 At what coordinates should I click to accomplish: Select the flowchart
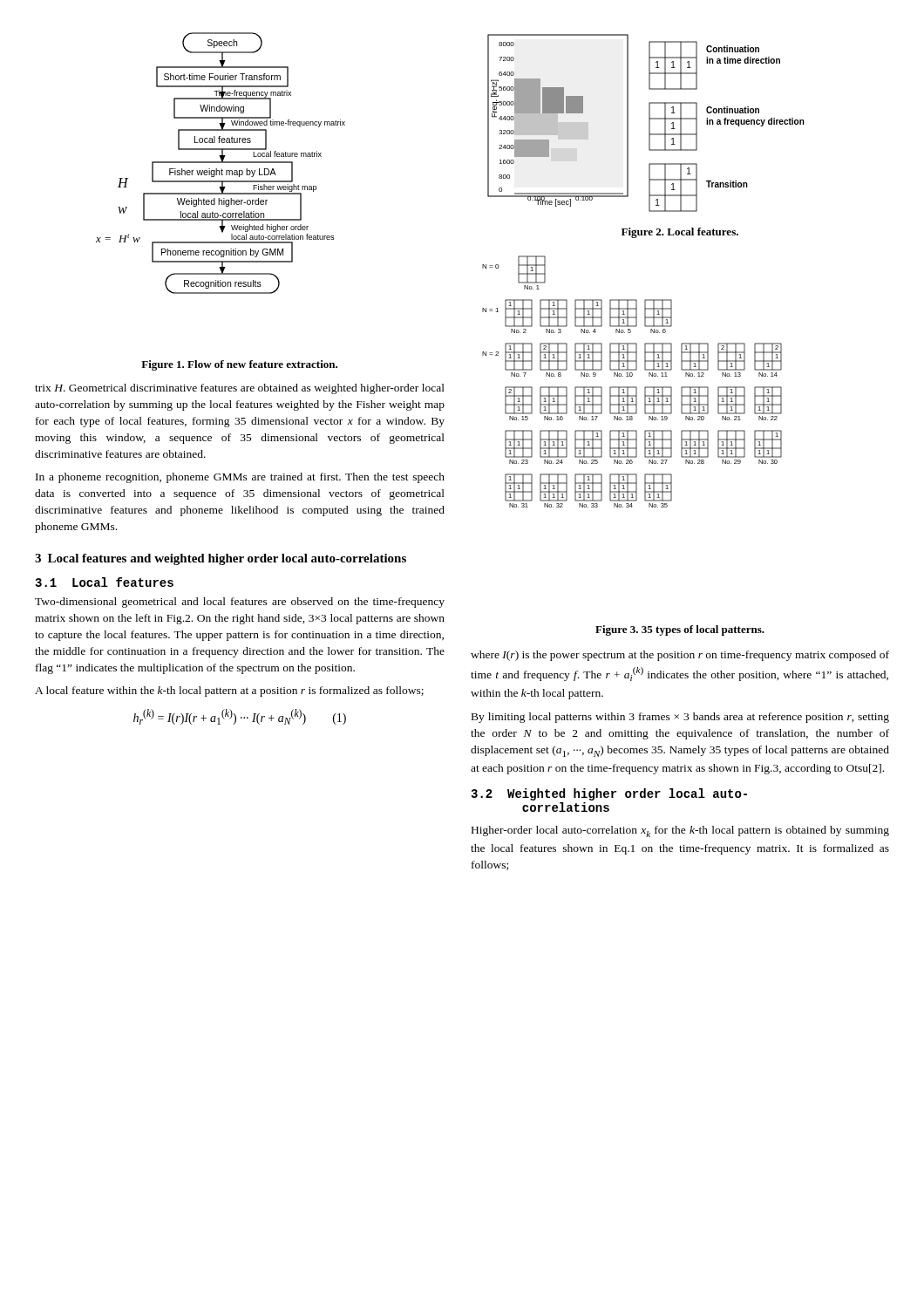pyautogui.click(x=240, y=189)
